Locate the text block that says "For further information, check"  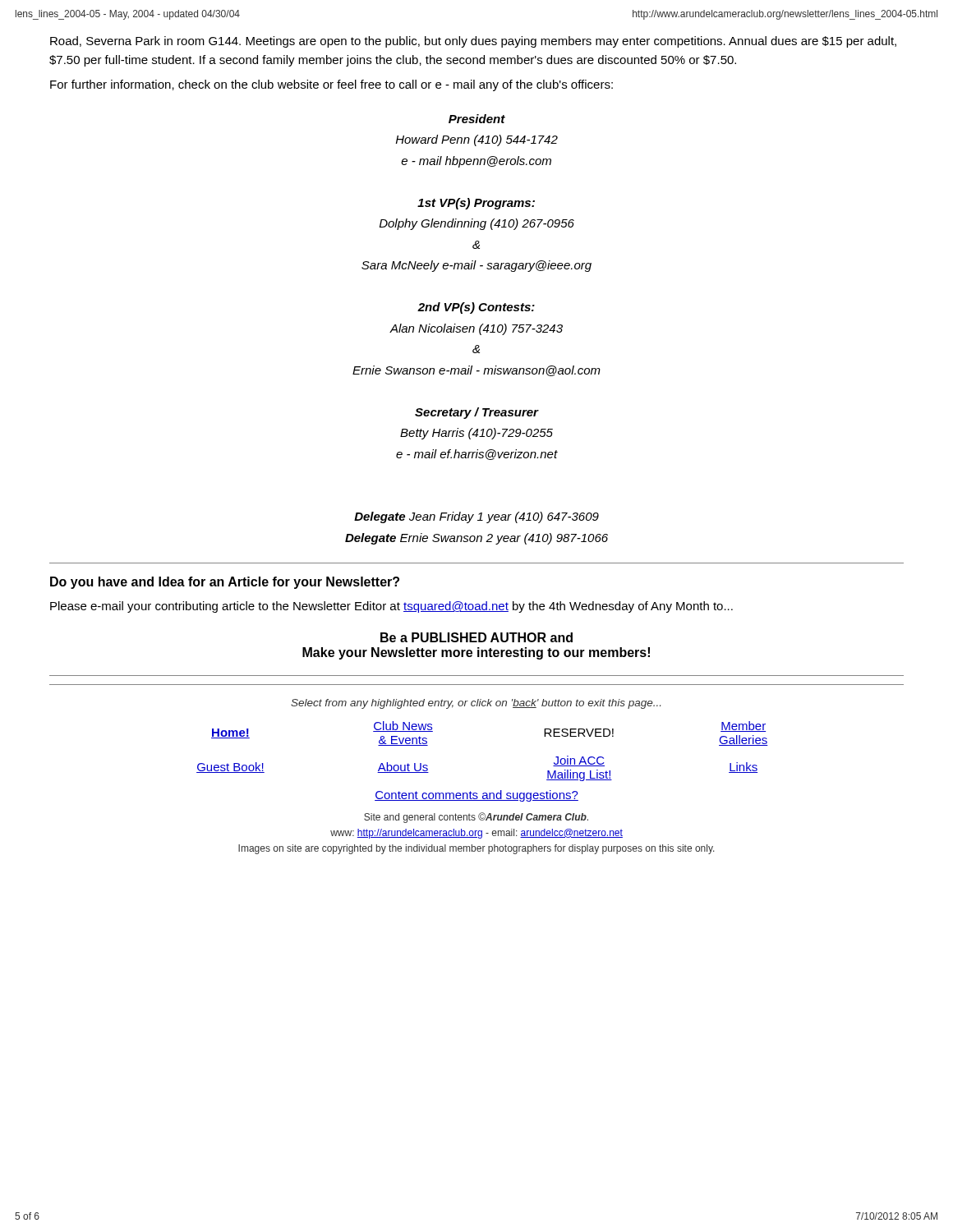pyautogui.click(x=332, y=84)
